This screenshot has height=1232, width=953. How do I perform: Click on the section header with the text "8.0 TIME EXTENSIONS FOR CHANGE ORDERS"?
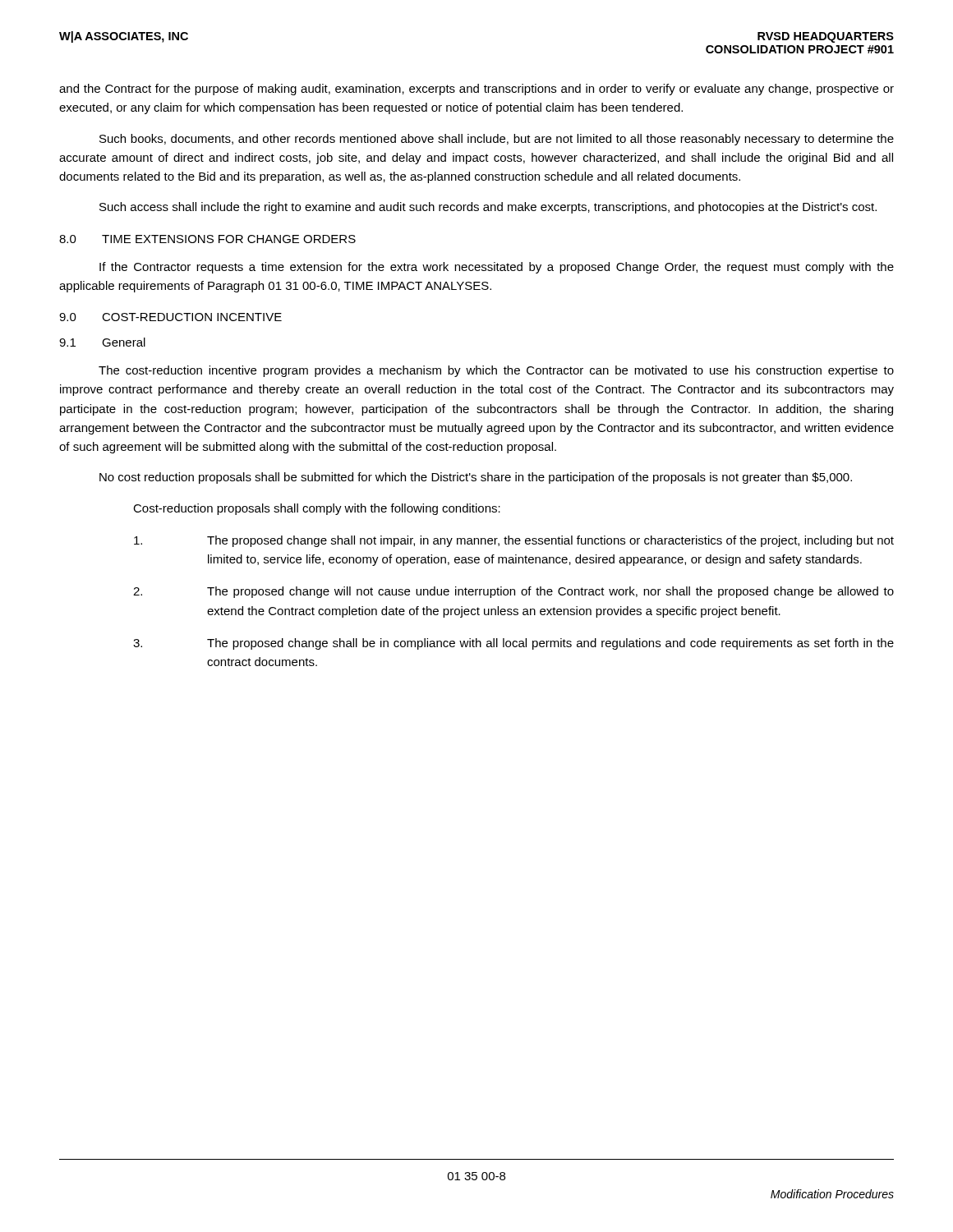(x=208, y=238)
